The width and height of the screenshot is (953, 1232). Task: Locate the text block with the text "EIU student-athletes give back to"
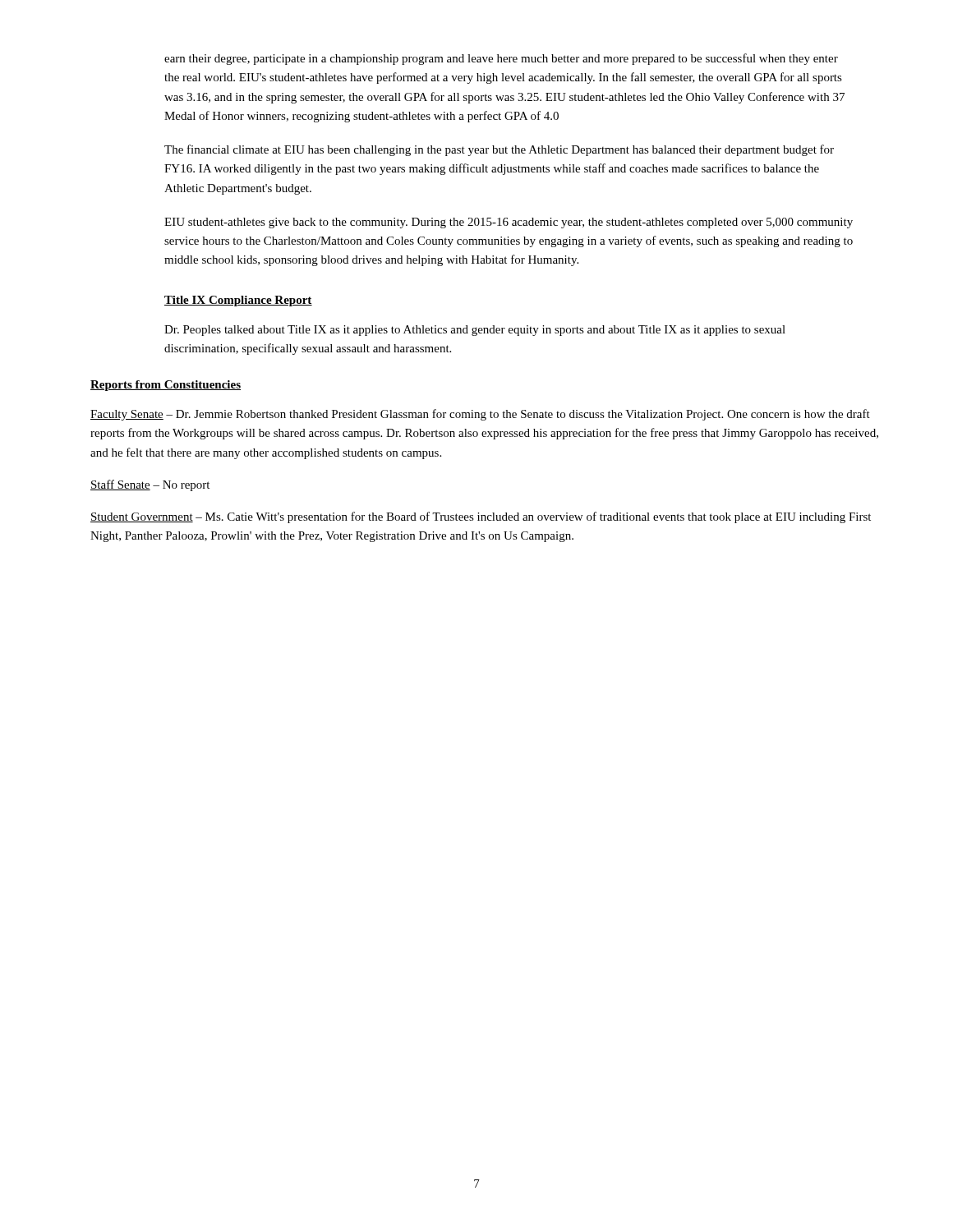[509, 241]
